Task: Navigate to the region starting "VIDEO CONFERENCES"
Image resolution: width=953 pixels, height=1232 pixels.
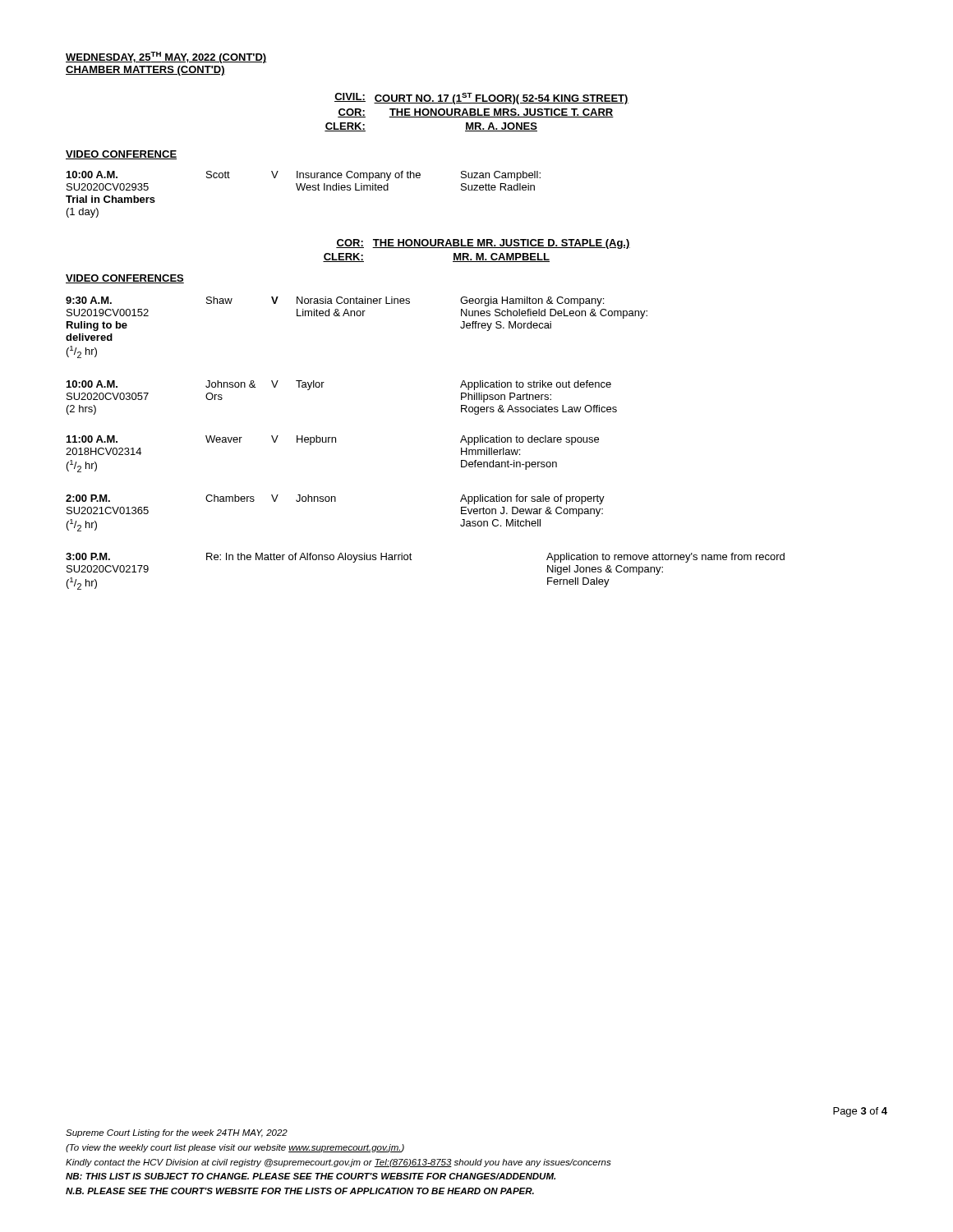Action: click(x=125, y=278)
